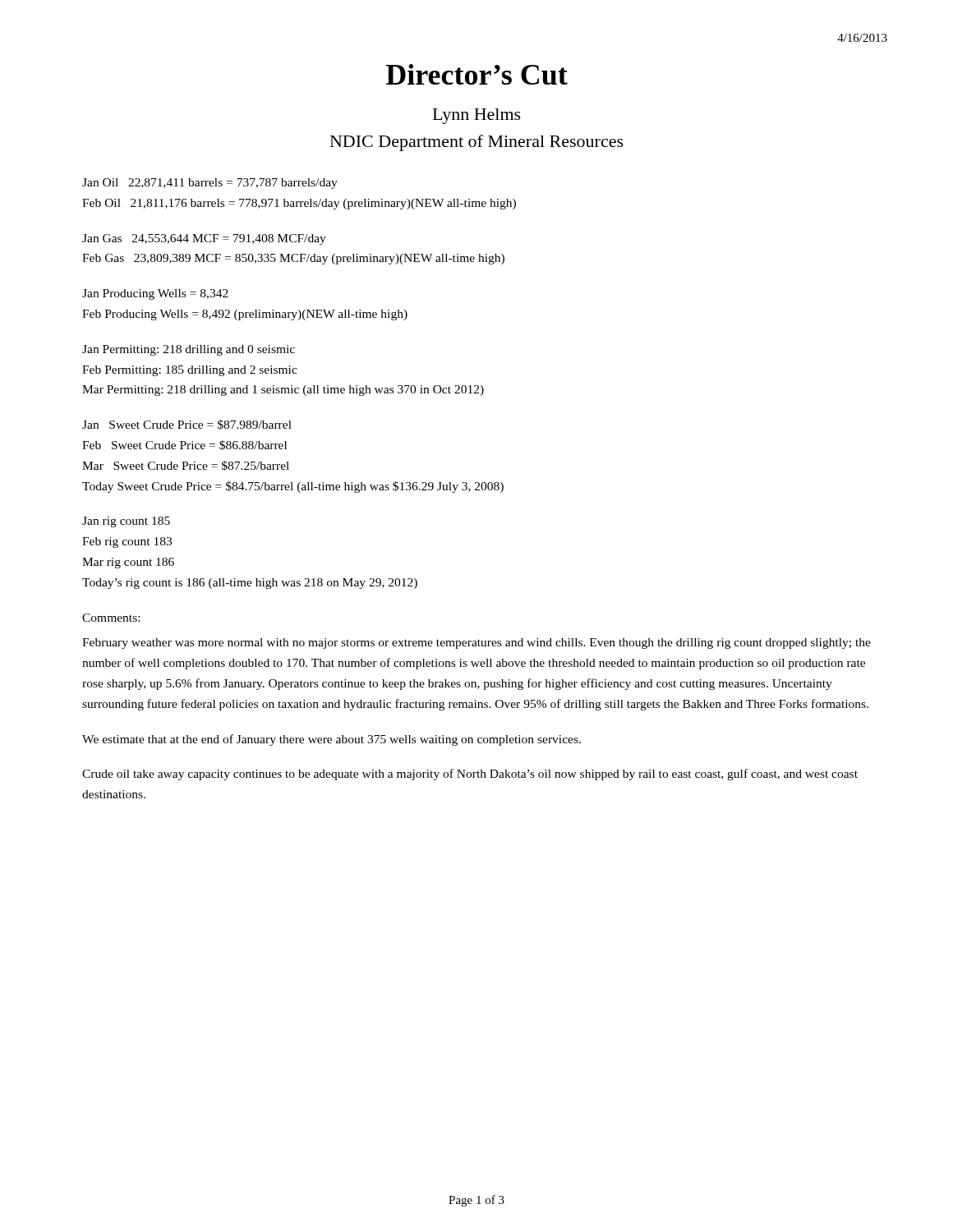This screenshot has width=953, height=1232.
Task: Where is the passage that starts "Crude oil take away"?
Action: 476,784
